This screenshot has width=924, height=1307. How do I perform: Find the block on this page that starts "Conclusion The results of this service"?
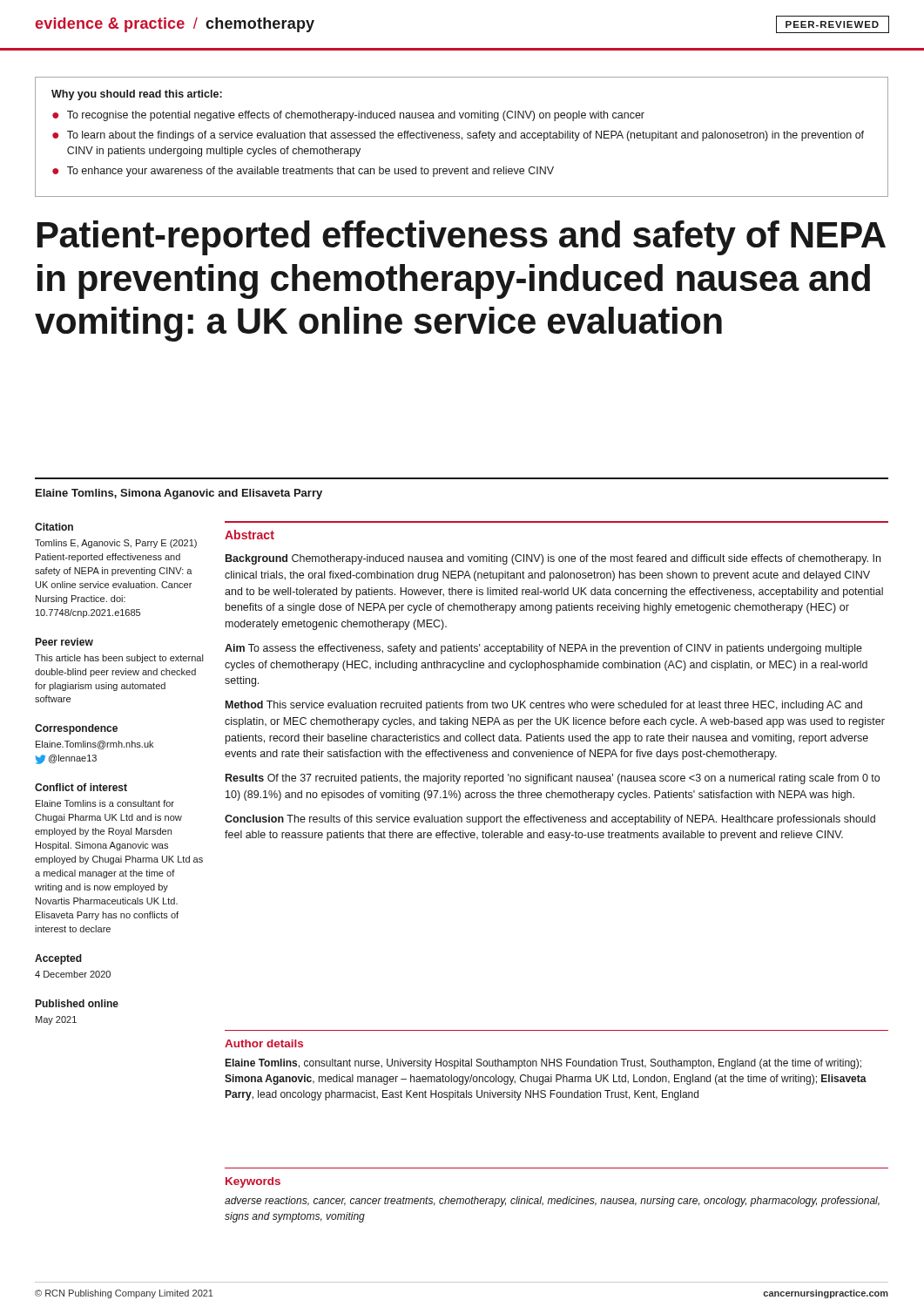click(x=550, y=827)
